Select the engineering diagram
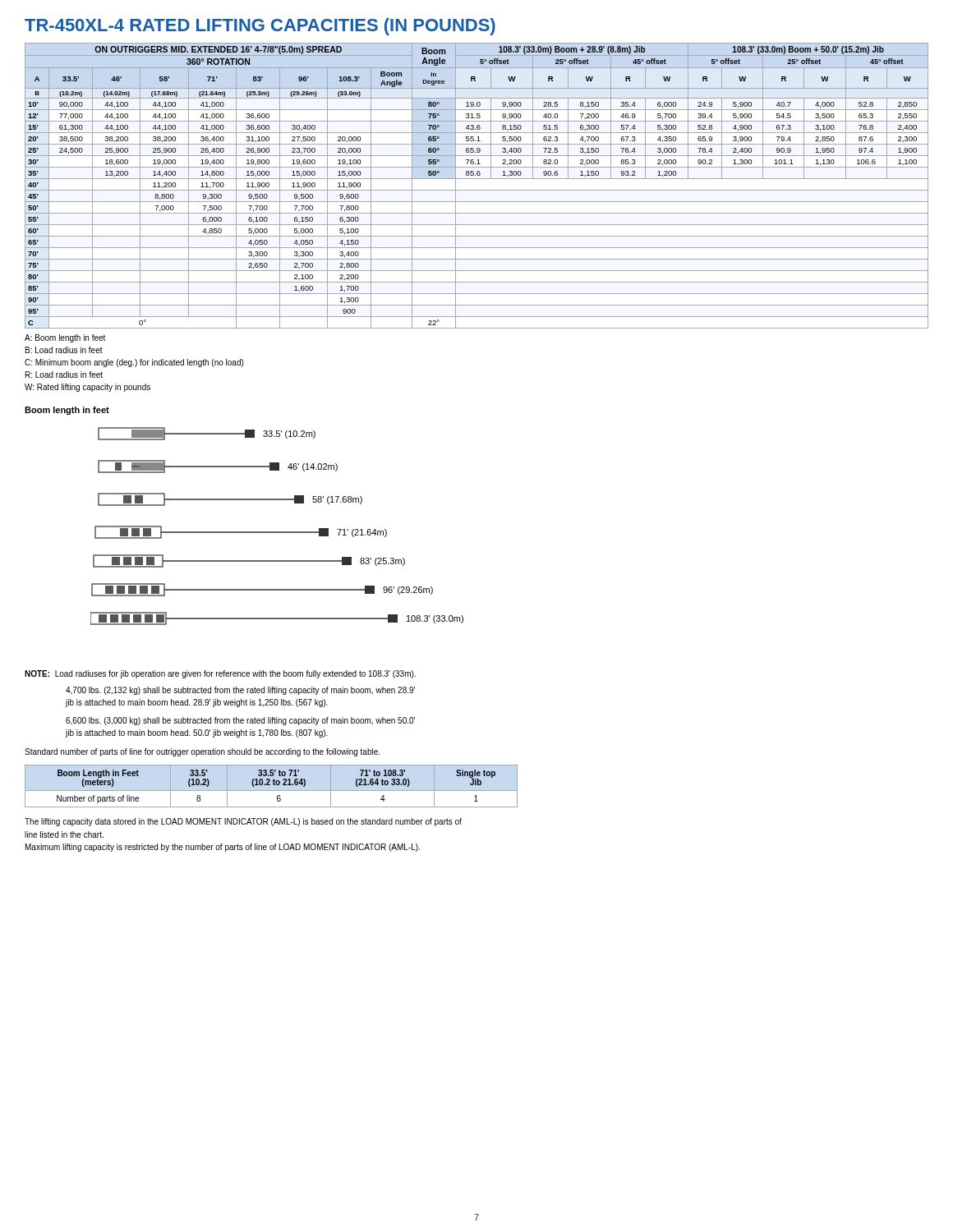 [x=509, y=540]
